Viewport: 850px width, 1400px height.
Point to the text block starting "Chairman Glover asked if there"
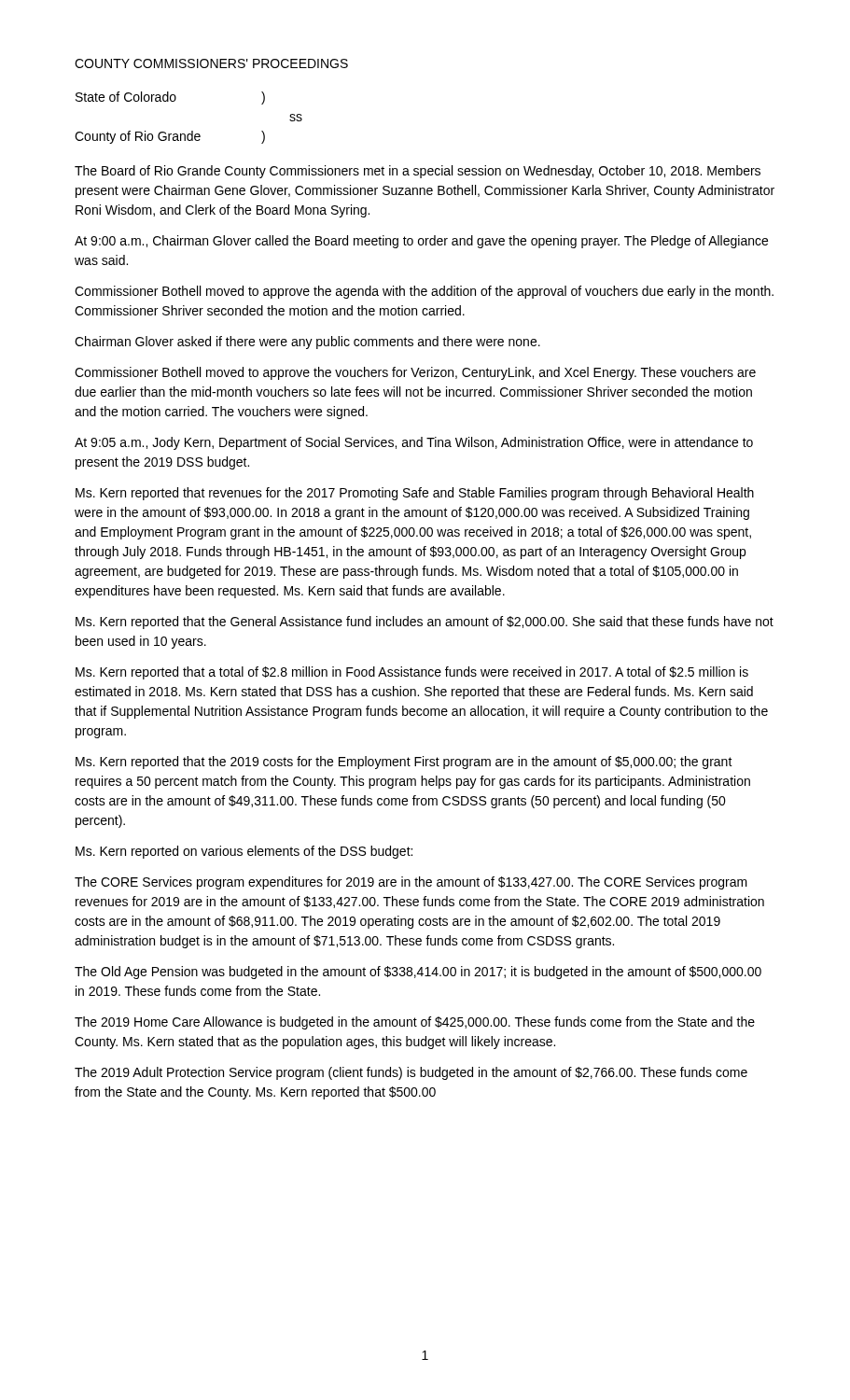tap(425, 342)
